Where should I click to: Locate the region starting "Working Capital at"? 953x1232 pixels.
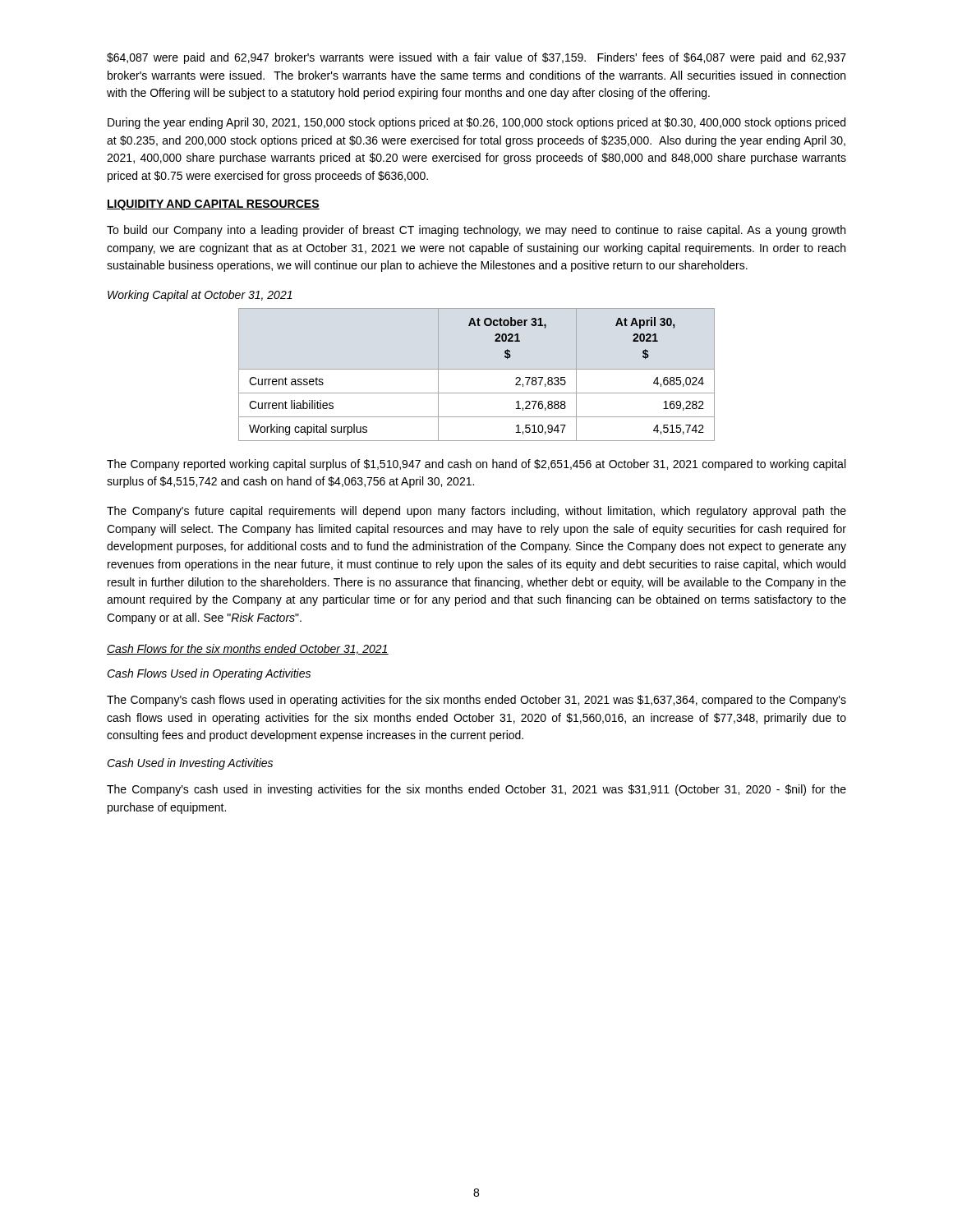(x=200, y=295)
